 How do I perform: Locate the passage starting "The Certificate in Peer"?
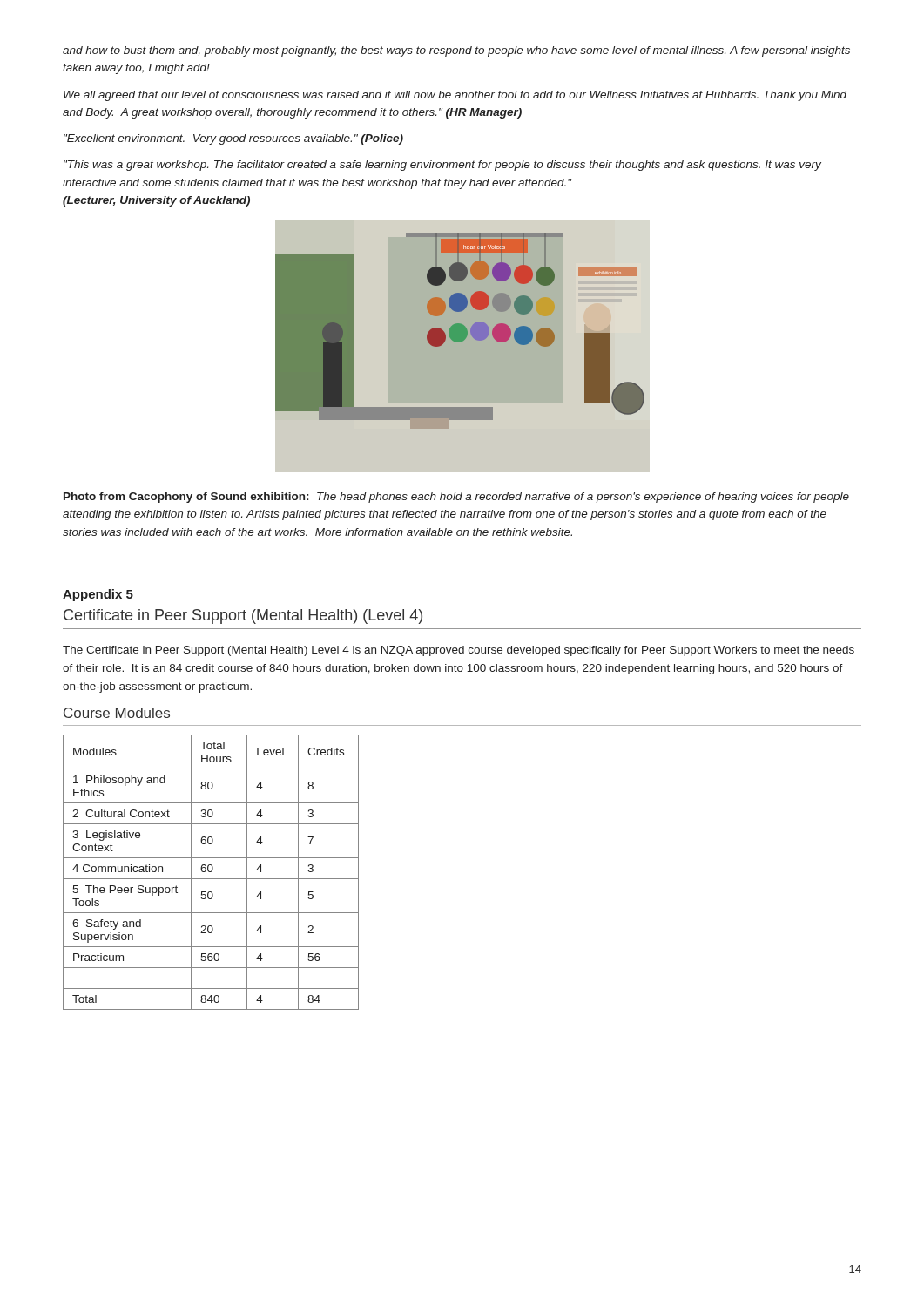coord(459,668)
